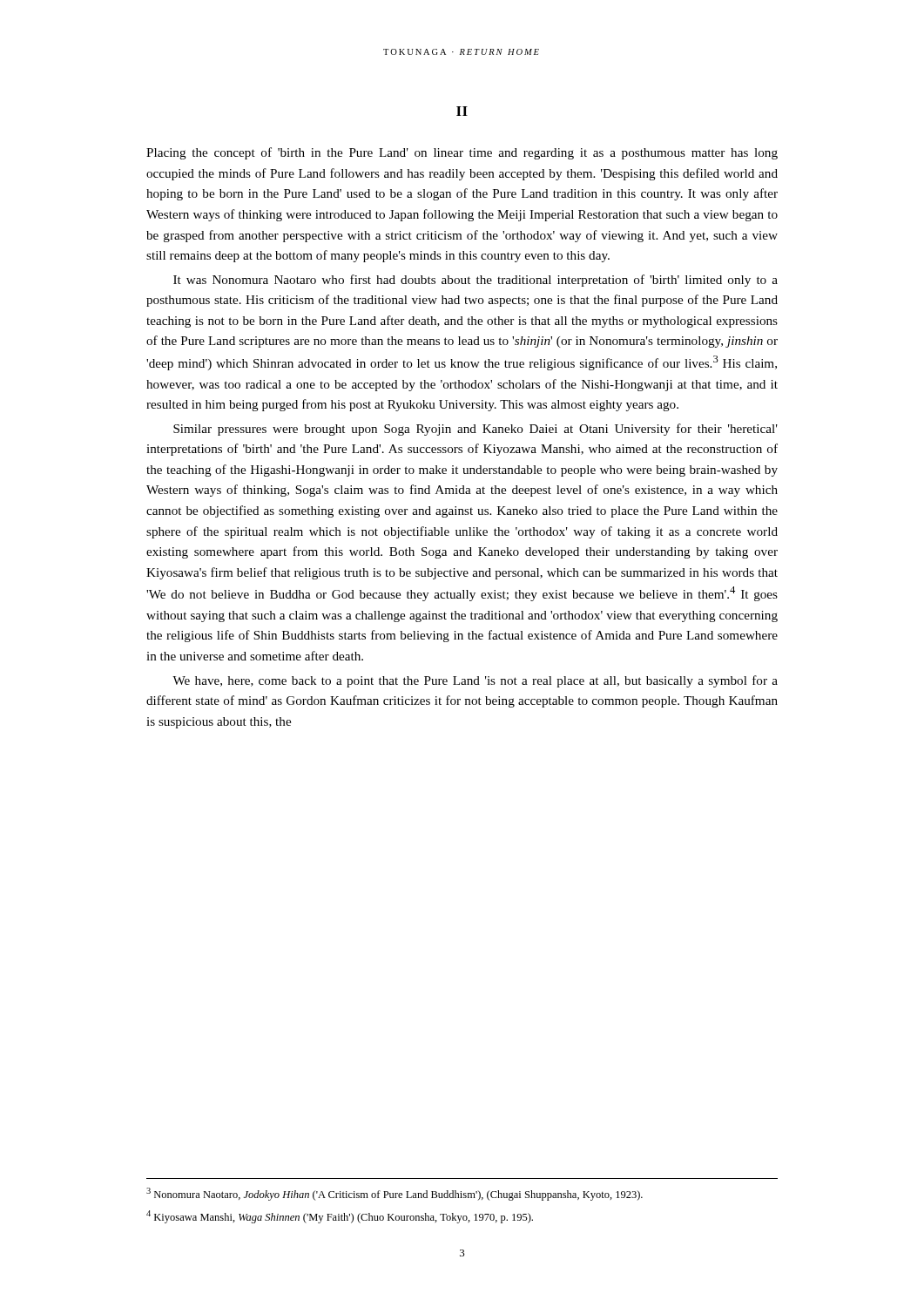Where is the passage that starts "Placing the concept of 'birth in the Pure"?

[x=462, y=204]
